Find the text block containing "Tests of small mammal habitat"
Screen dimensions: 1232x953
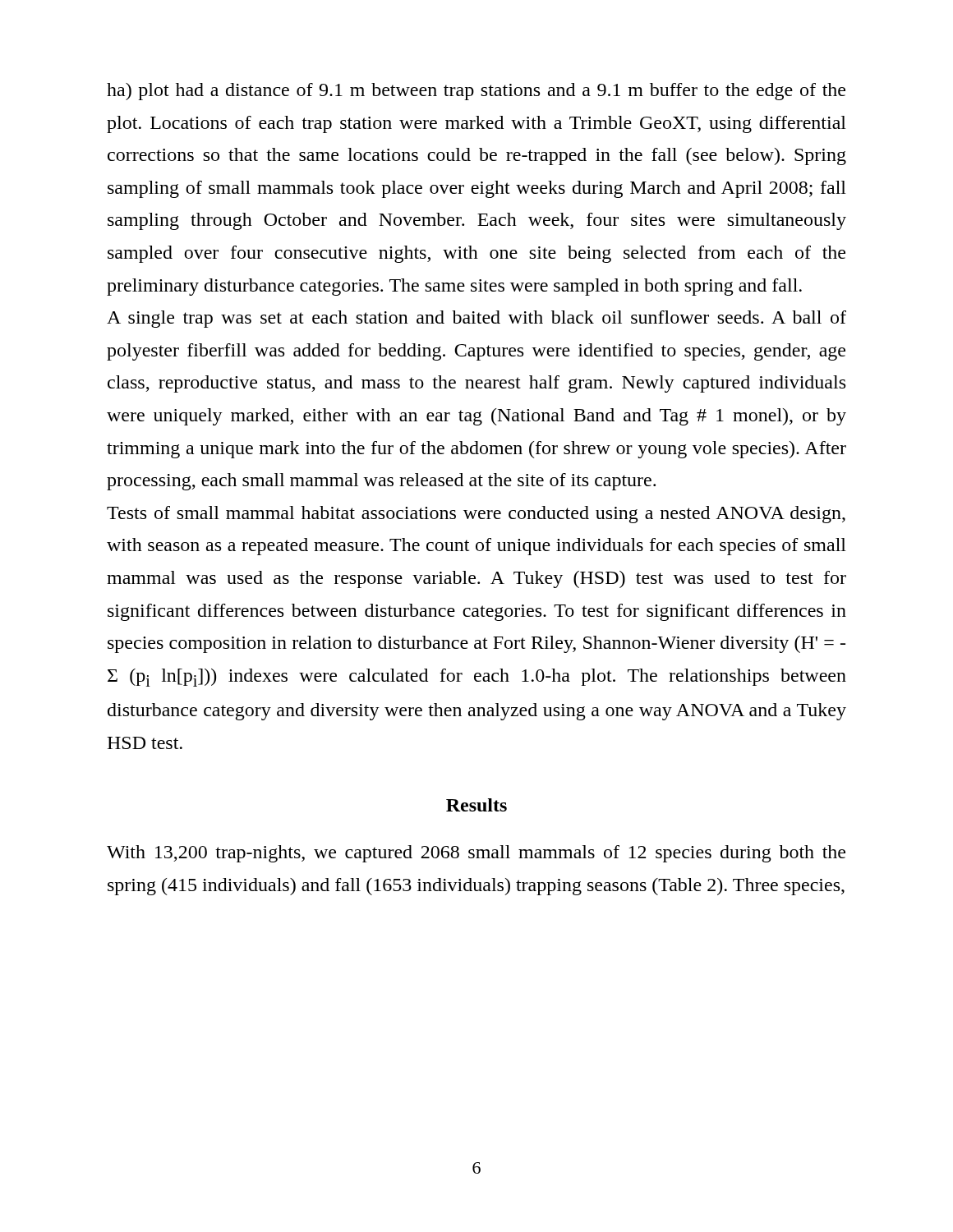point(476,628)
